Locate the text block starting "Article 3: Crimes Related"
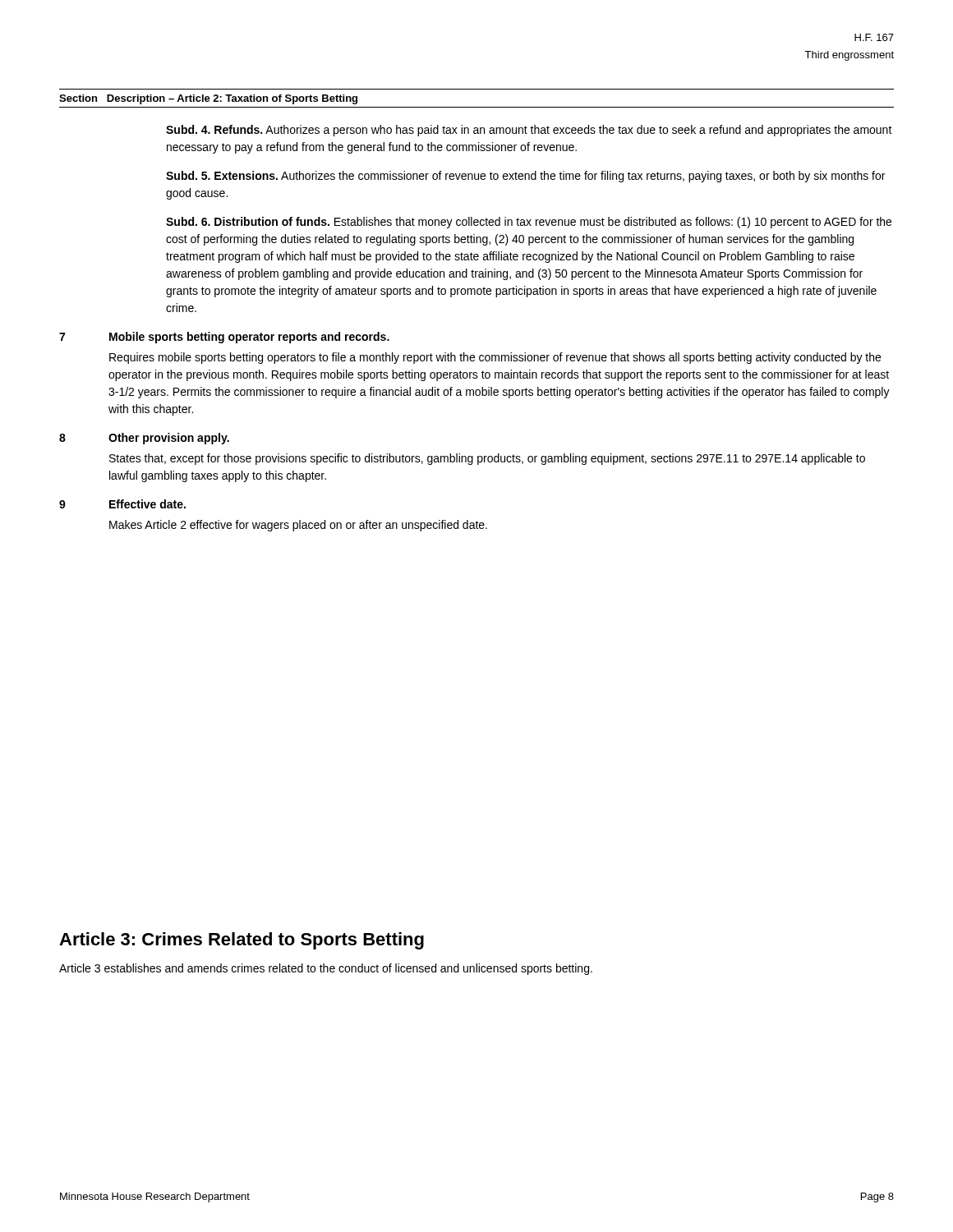The height and width of the screenshot is (1232, 953). point(242,939)
